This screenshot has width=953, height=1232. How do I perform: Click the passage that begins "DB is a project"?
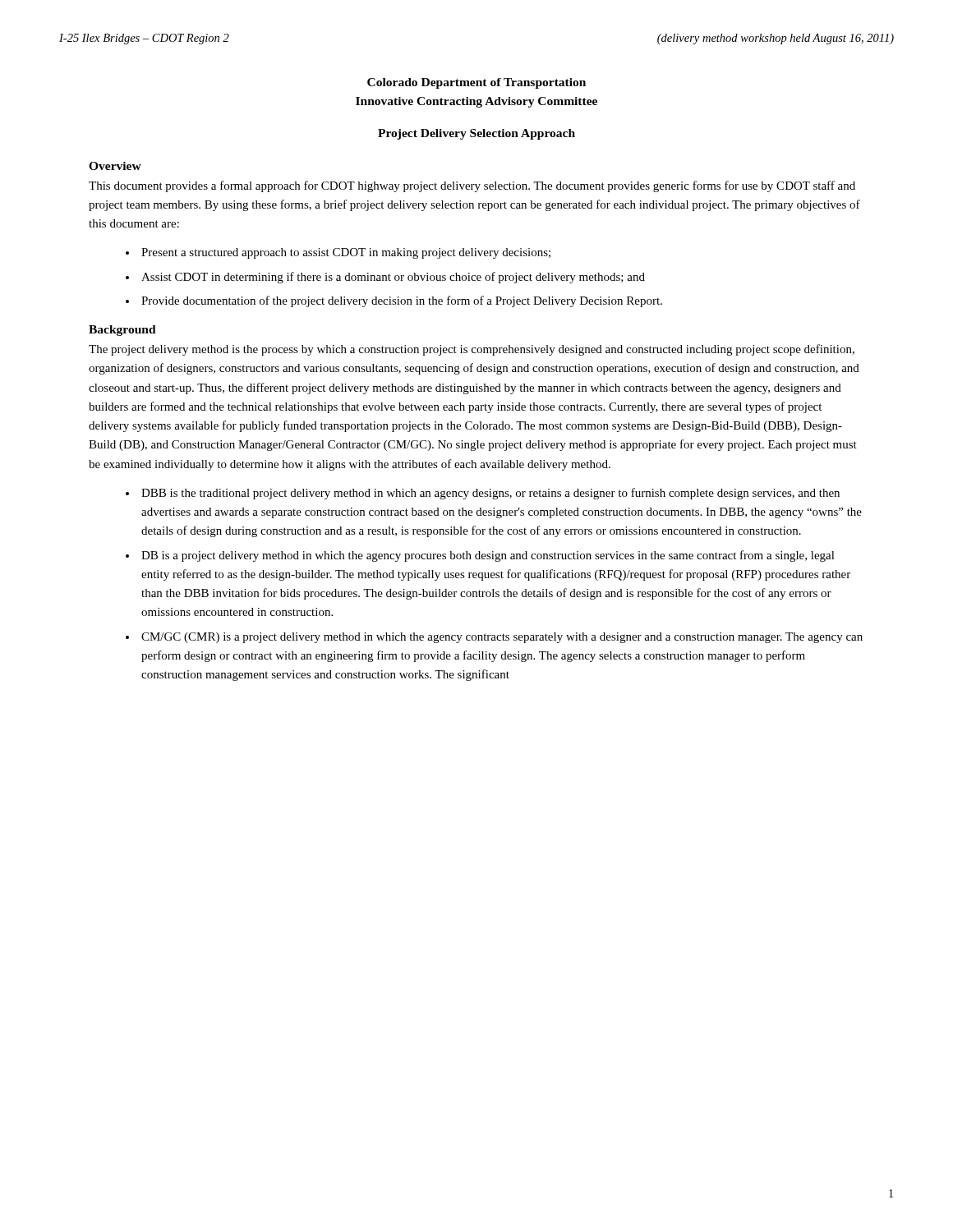496,583
